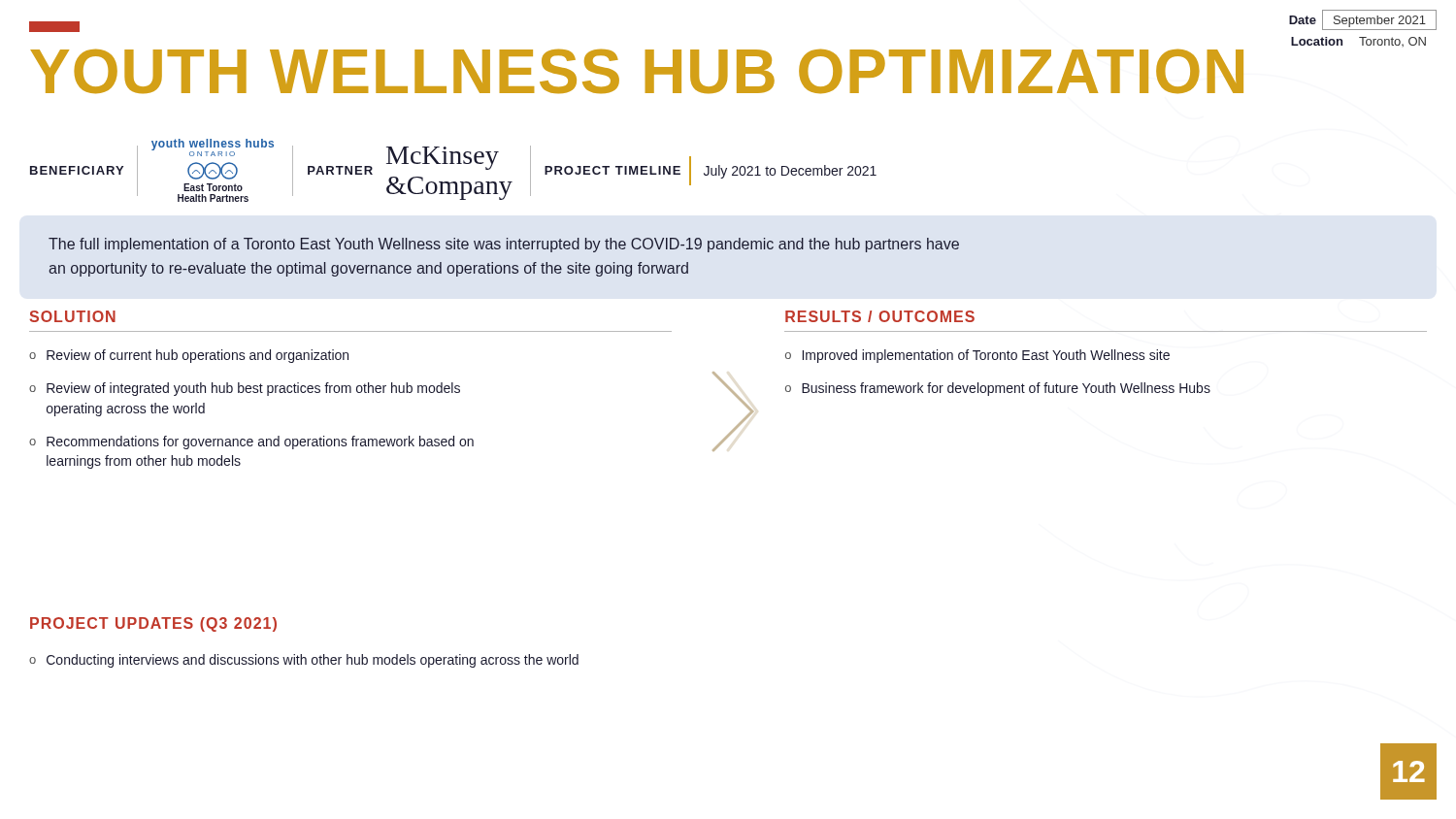
Task: Locate the block of text that opens with "o Business framework"
Action: point(997,389)
